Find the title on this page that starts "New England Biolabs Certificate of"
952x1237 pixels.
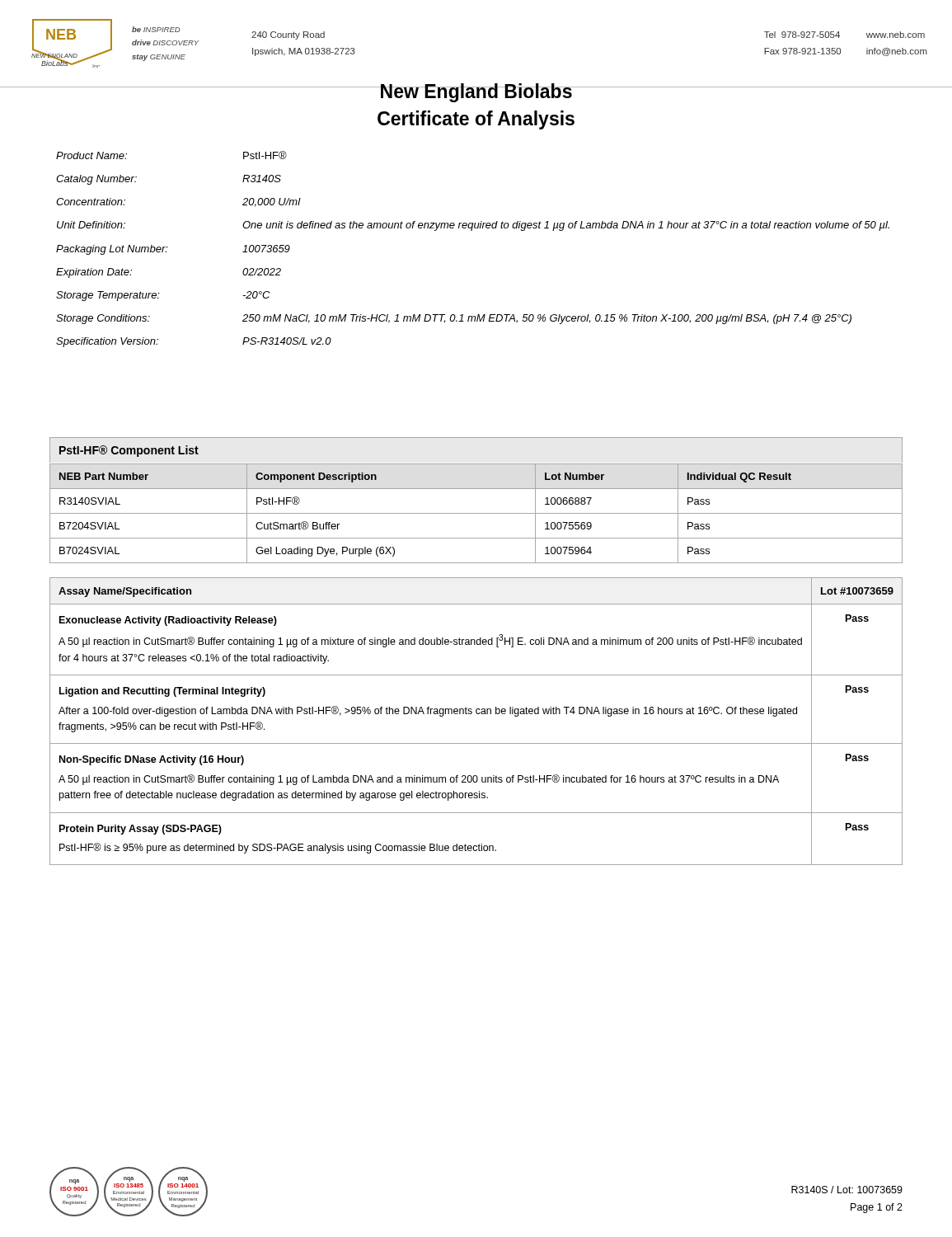(x=476, y=106)
